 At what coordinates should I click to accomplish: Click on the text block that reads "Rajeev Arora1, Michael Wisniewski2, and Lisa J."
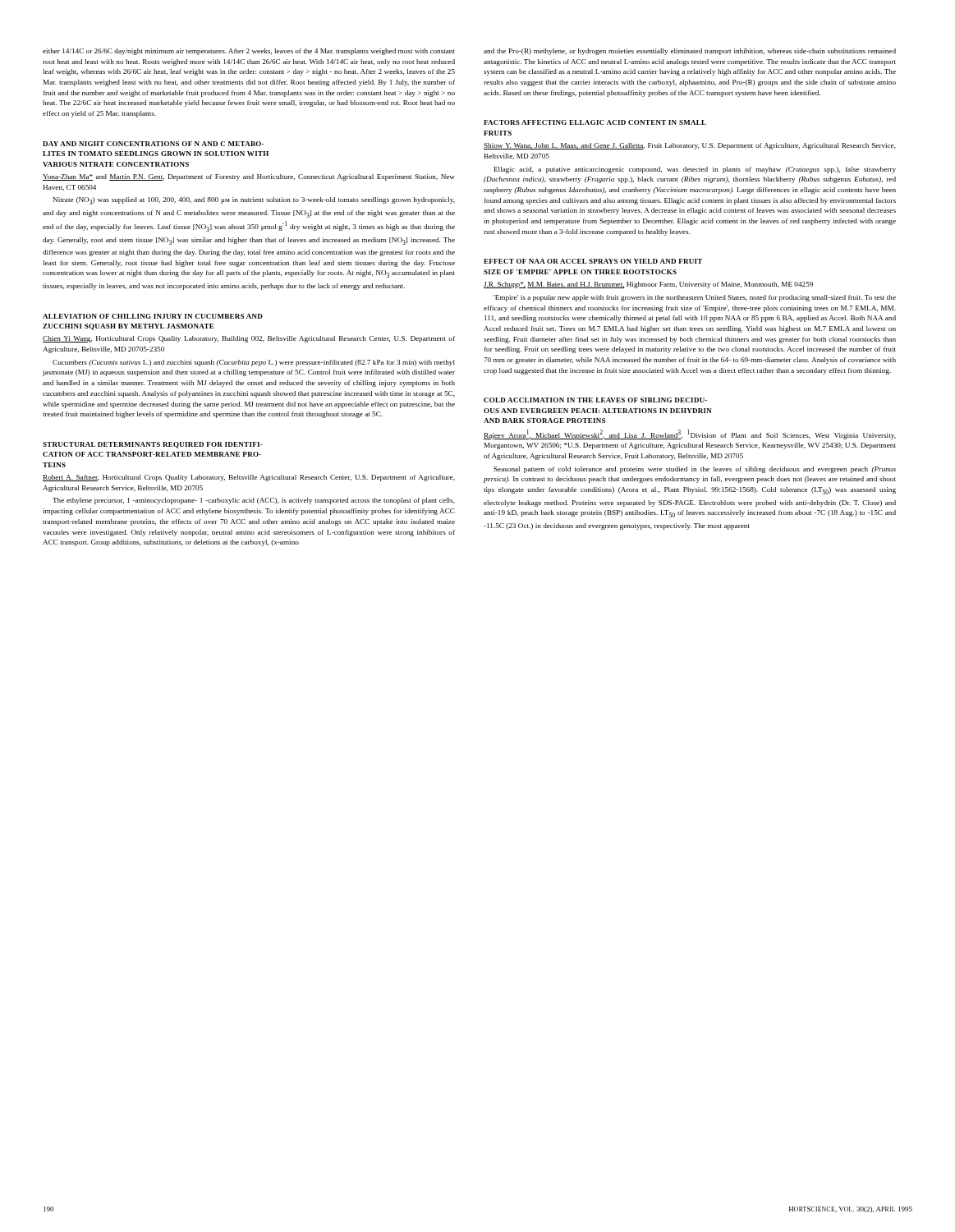(690, 444)
